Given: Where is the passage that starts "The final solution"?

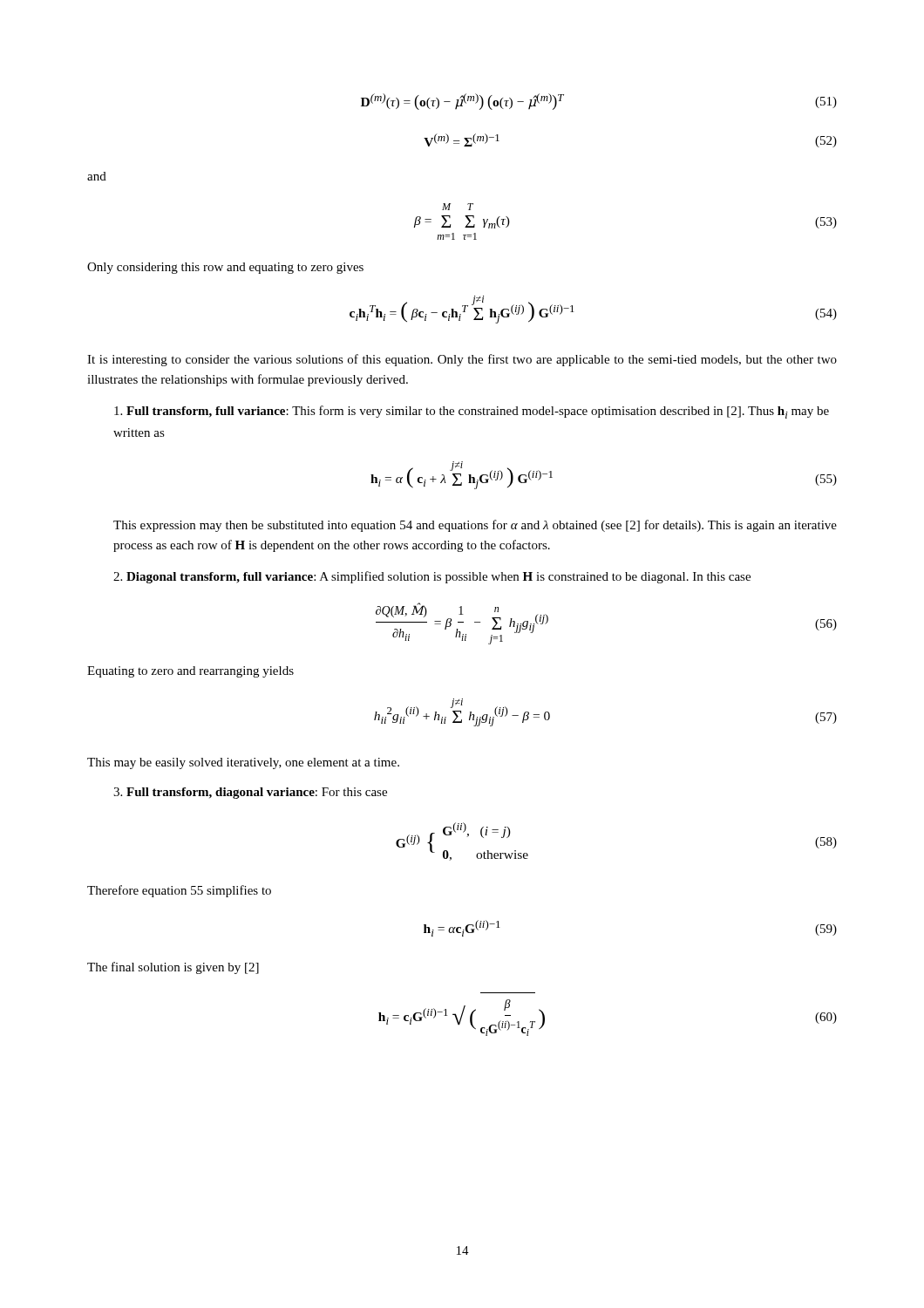Looking at the screenshot, I should [173, 967].
